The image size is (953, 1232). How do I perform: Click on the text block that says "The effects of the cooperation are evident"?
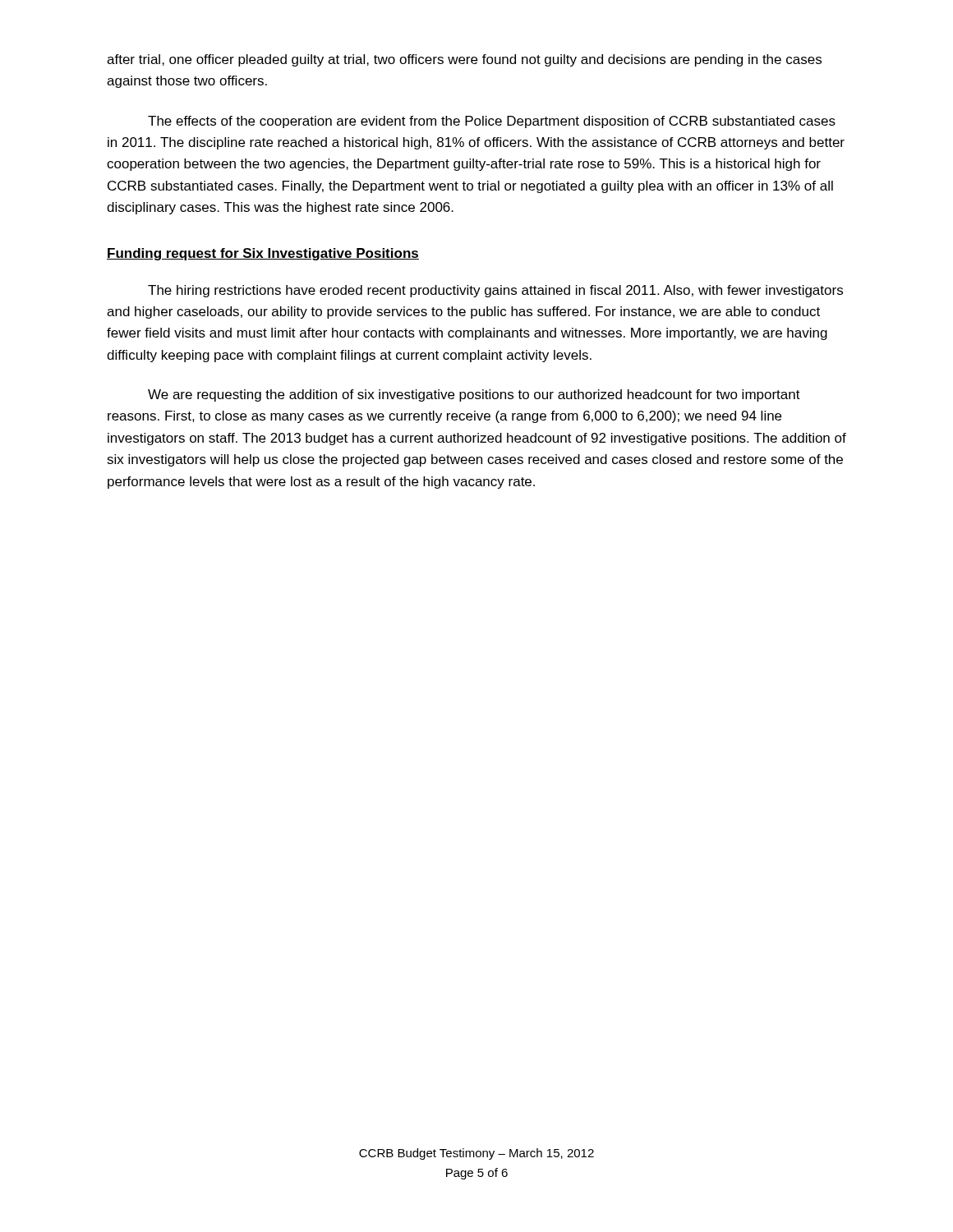[x=476, y=165]
